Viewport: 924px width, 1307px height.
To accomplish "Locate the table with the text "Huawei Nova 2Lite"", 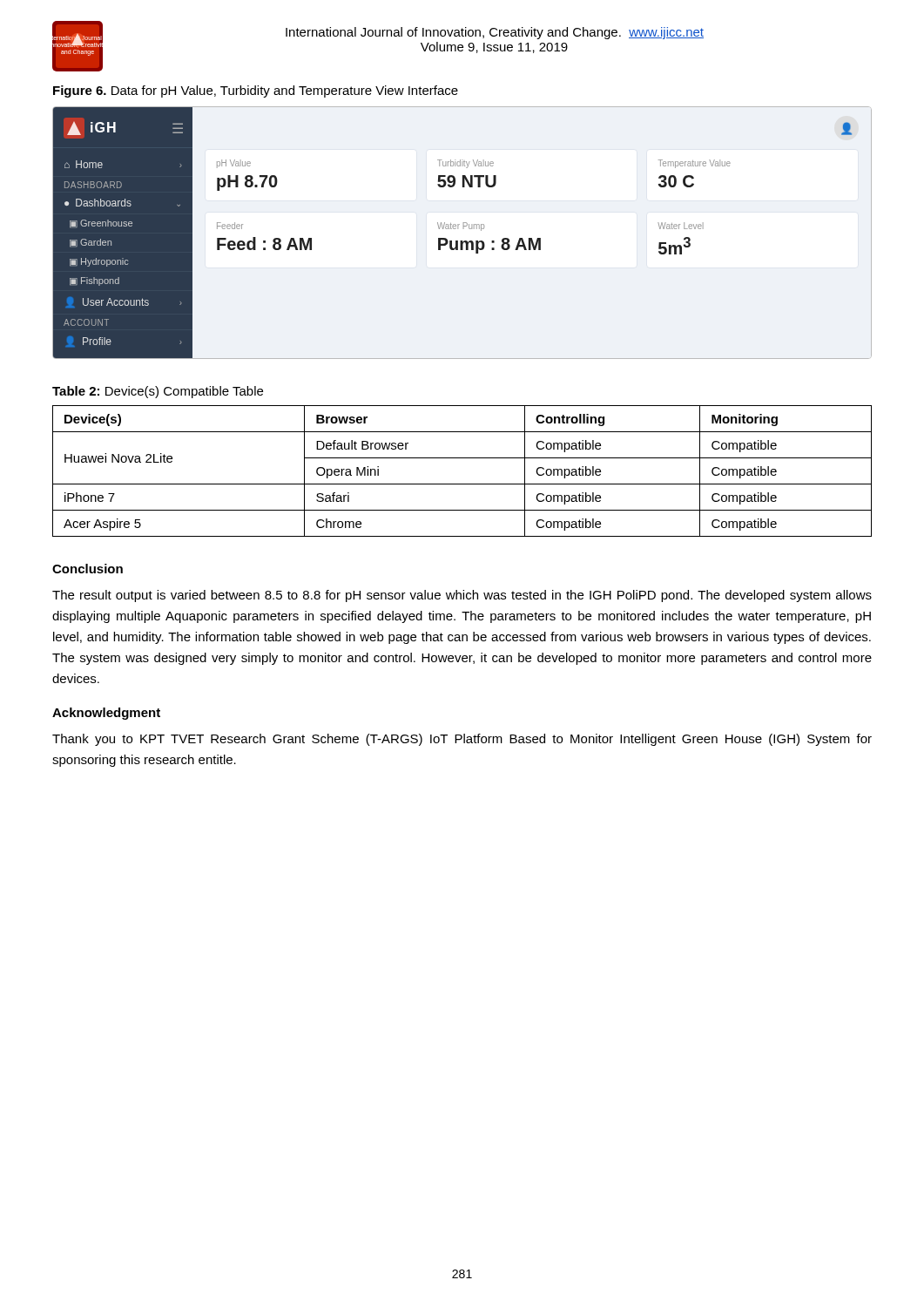I will (x=462, y=471).
